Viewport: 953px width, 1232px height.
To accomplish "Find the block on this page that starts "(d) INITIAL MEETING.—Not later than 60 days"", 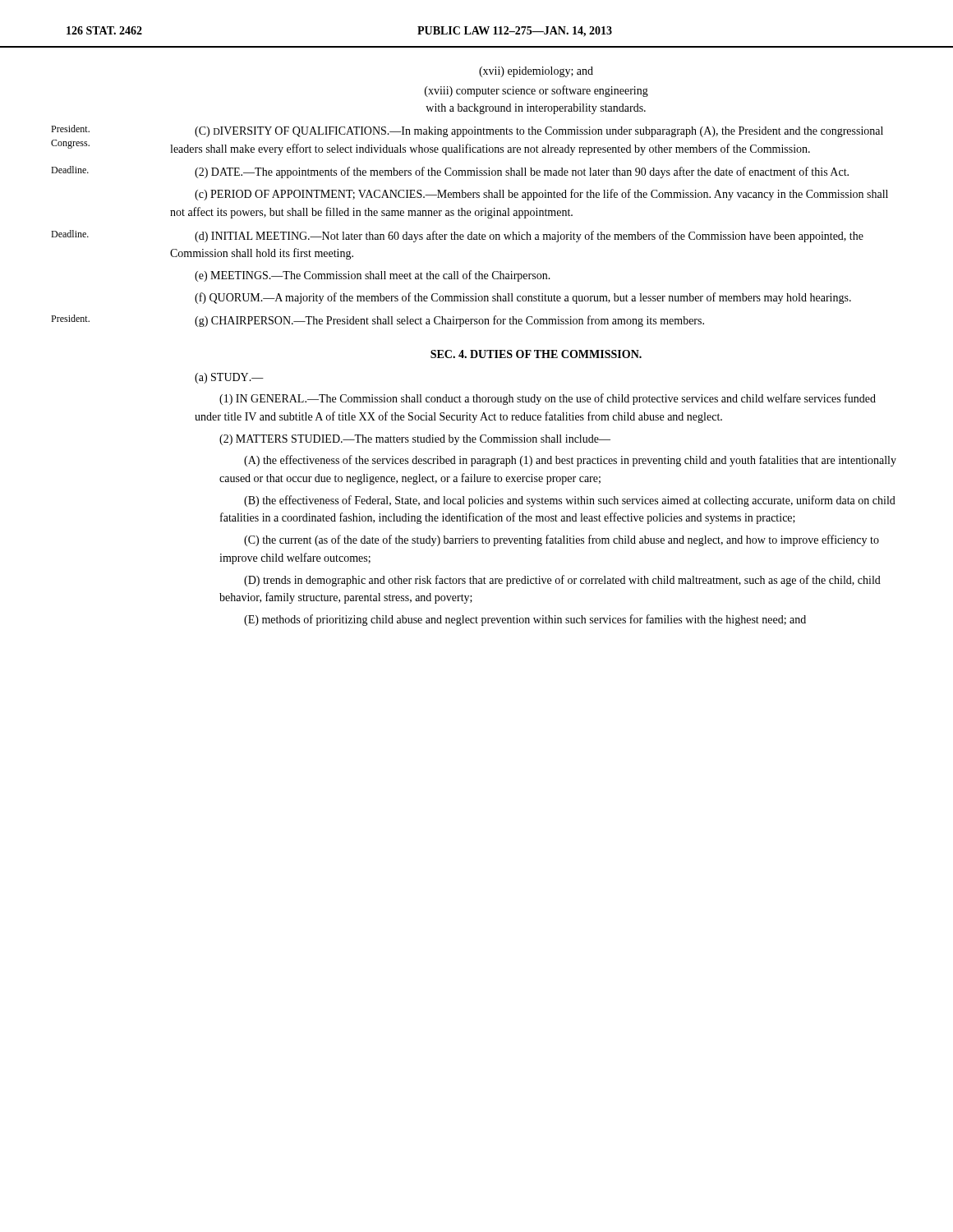I will 536,245.
